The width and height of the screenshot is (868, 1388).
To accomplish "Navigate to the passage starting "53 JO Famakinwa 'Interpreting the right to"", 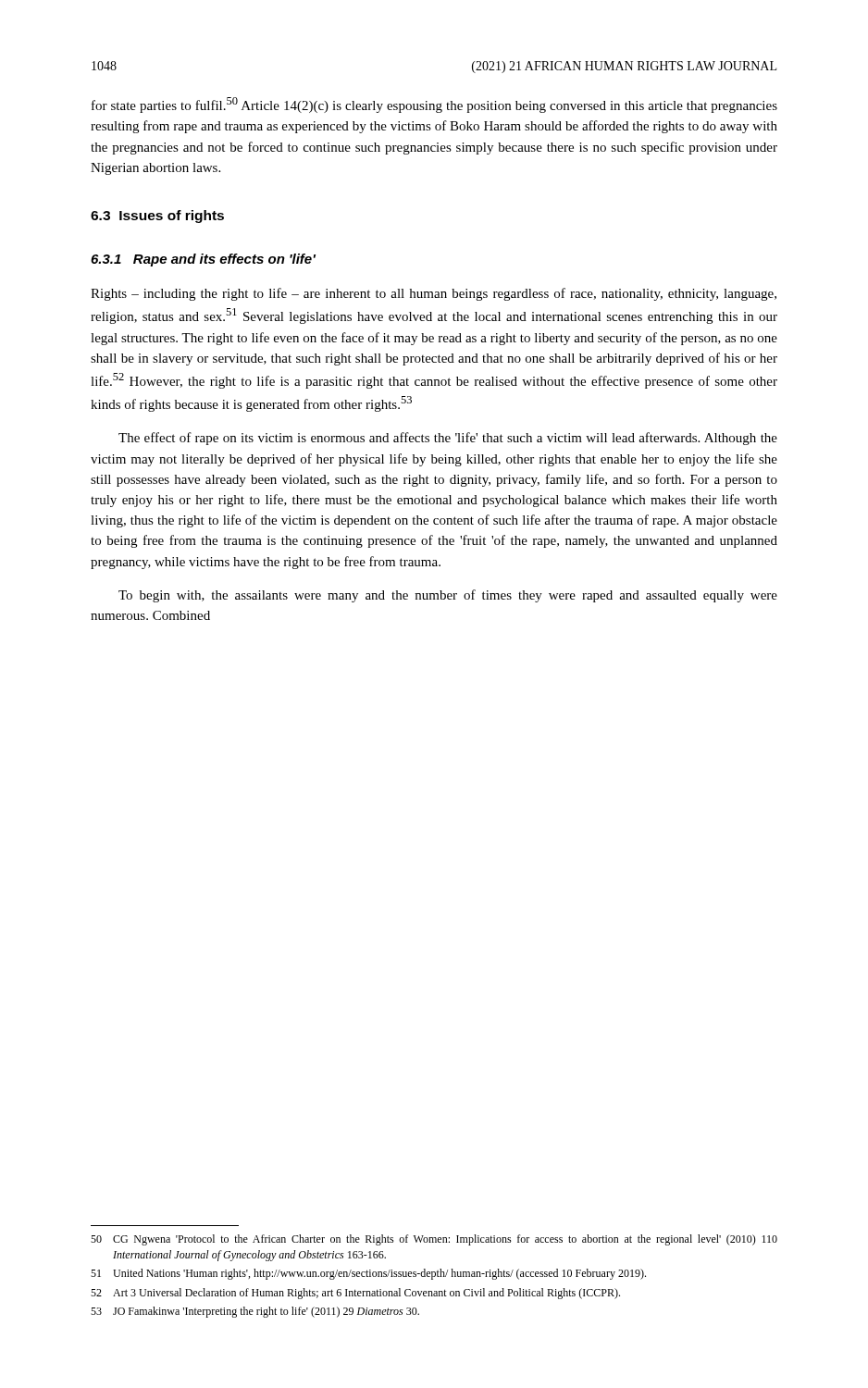I will pos(255,1312).
